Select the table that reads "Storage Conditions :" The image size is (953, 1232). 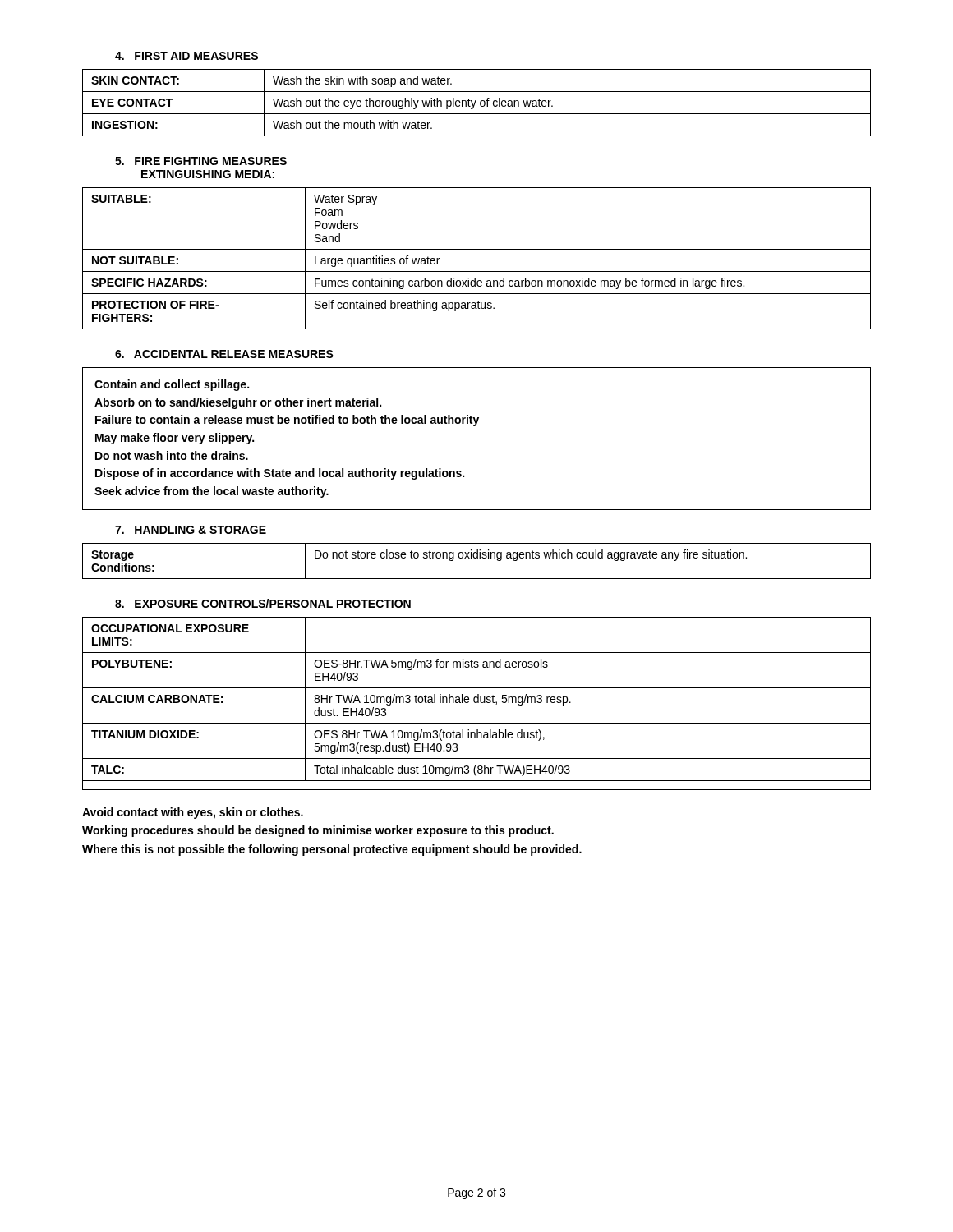click(476, 561)
